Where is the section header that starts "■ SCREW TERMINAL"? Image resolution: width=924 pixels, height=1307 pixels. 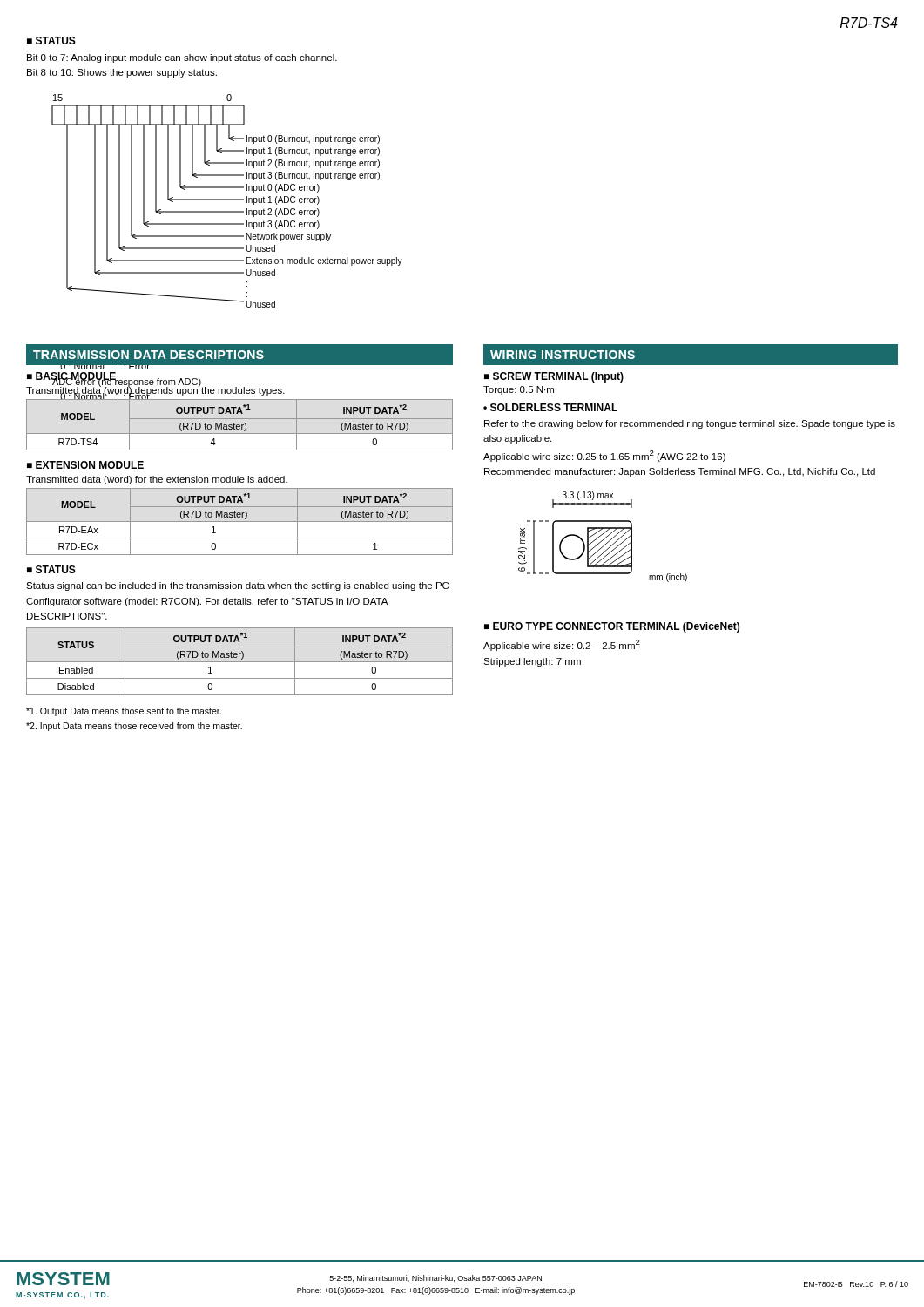[553, 376]
